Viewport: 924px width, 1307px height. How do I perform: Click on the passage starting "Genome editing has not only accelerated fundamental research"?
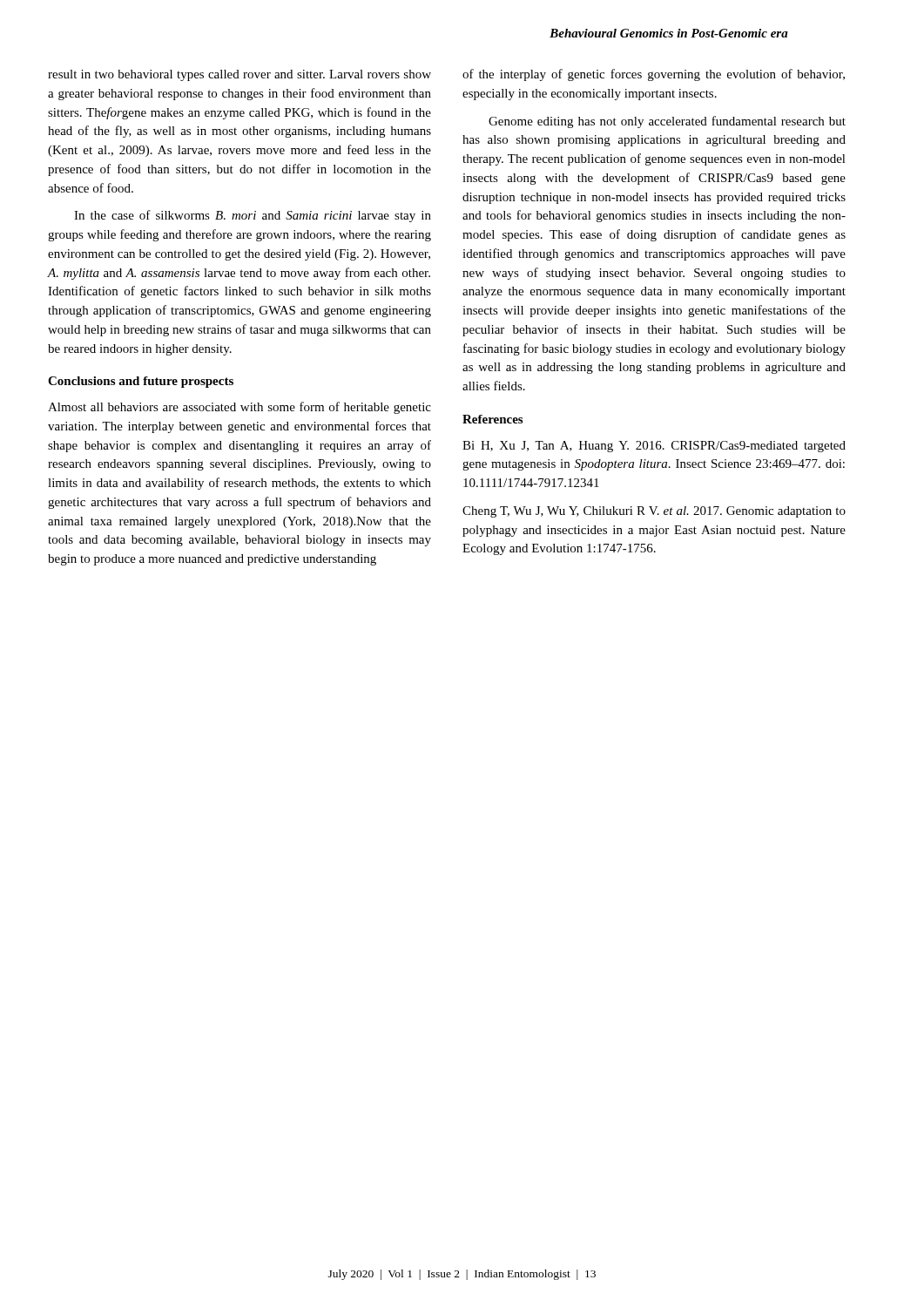[x=654, y=254]
